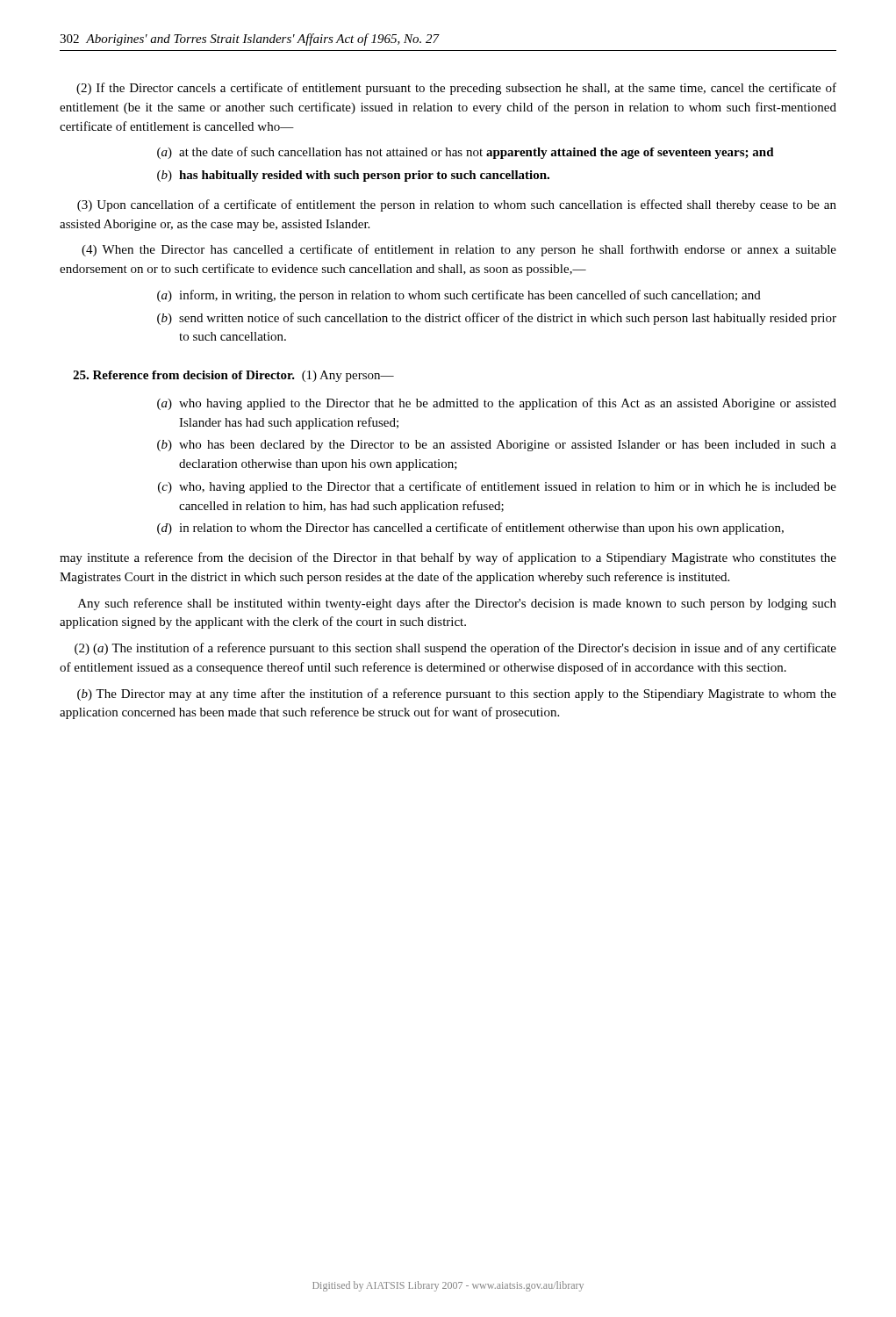Where is the passage that starts "(a) inform, in writing, the"?
896x1317 pixels.
[x=469, y=296]
